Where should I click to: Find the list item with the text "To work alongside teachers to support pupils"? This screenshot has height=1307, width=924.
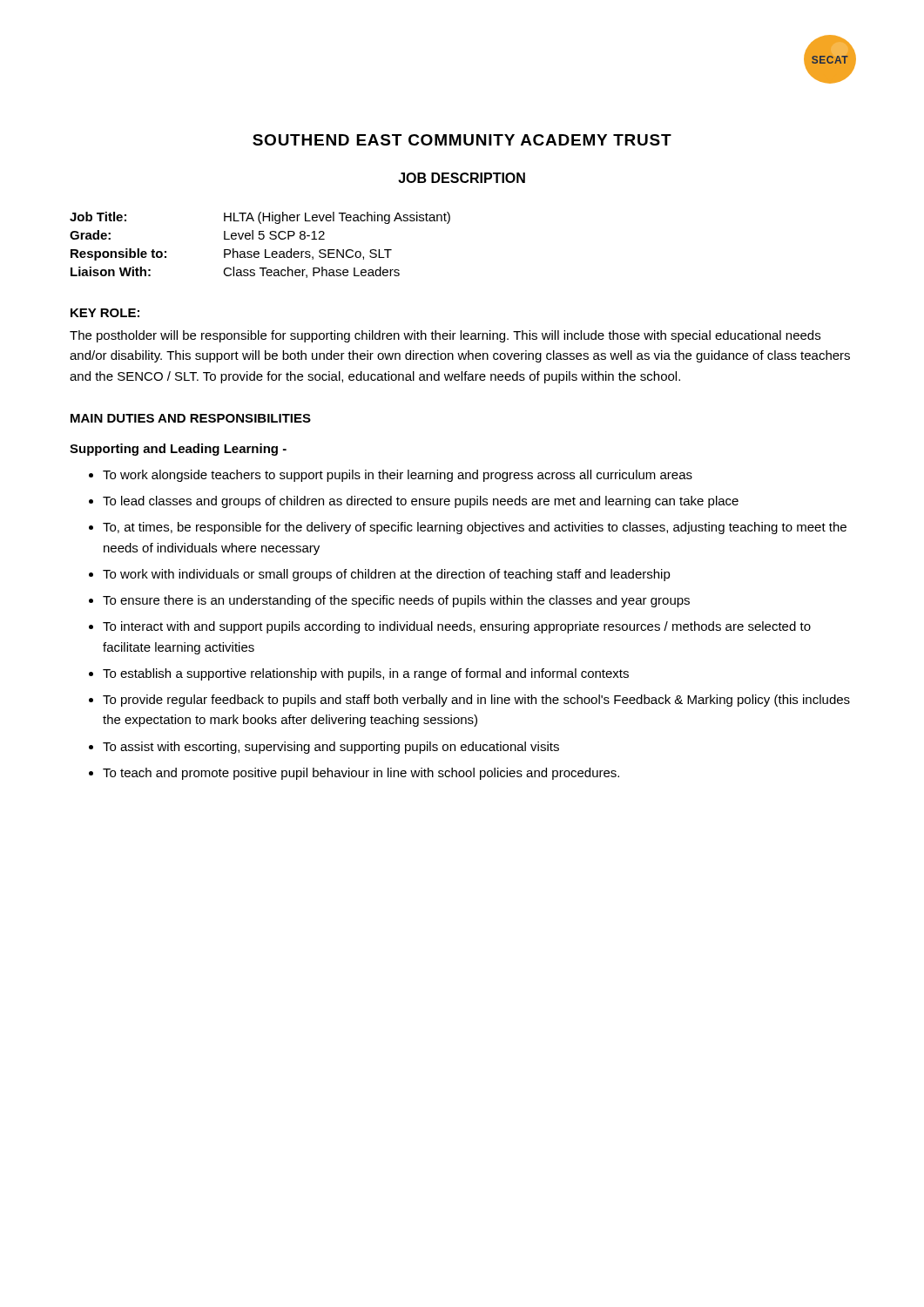398,474
